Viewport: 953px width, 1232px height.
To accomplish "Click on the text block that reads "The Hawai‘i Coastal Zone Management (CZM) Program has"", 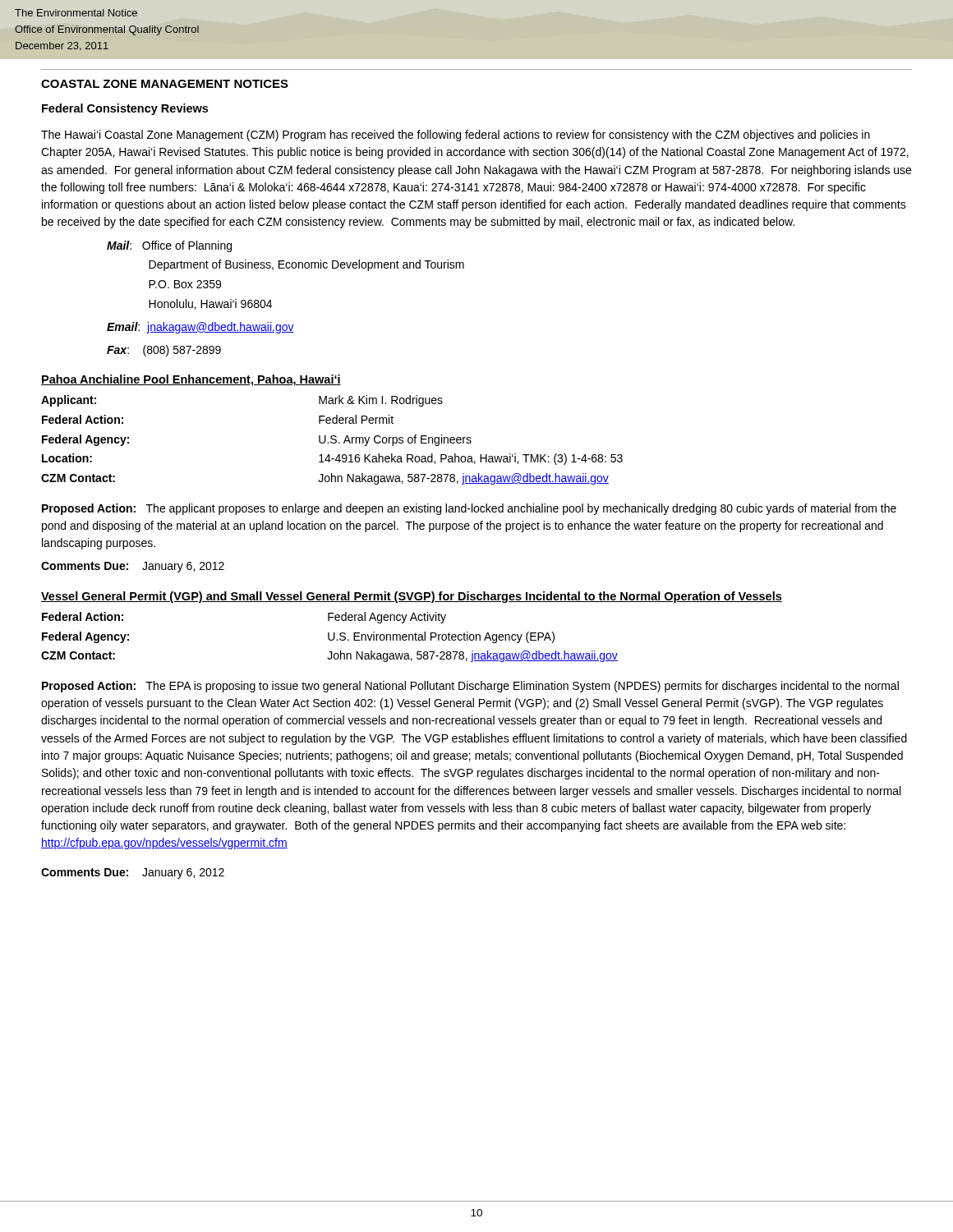I will click(476, 179).
